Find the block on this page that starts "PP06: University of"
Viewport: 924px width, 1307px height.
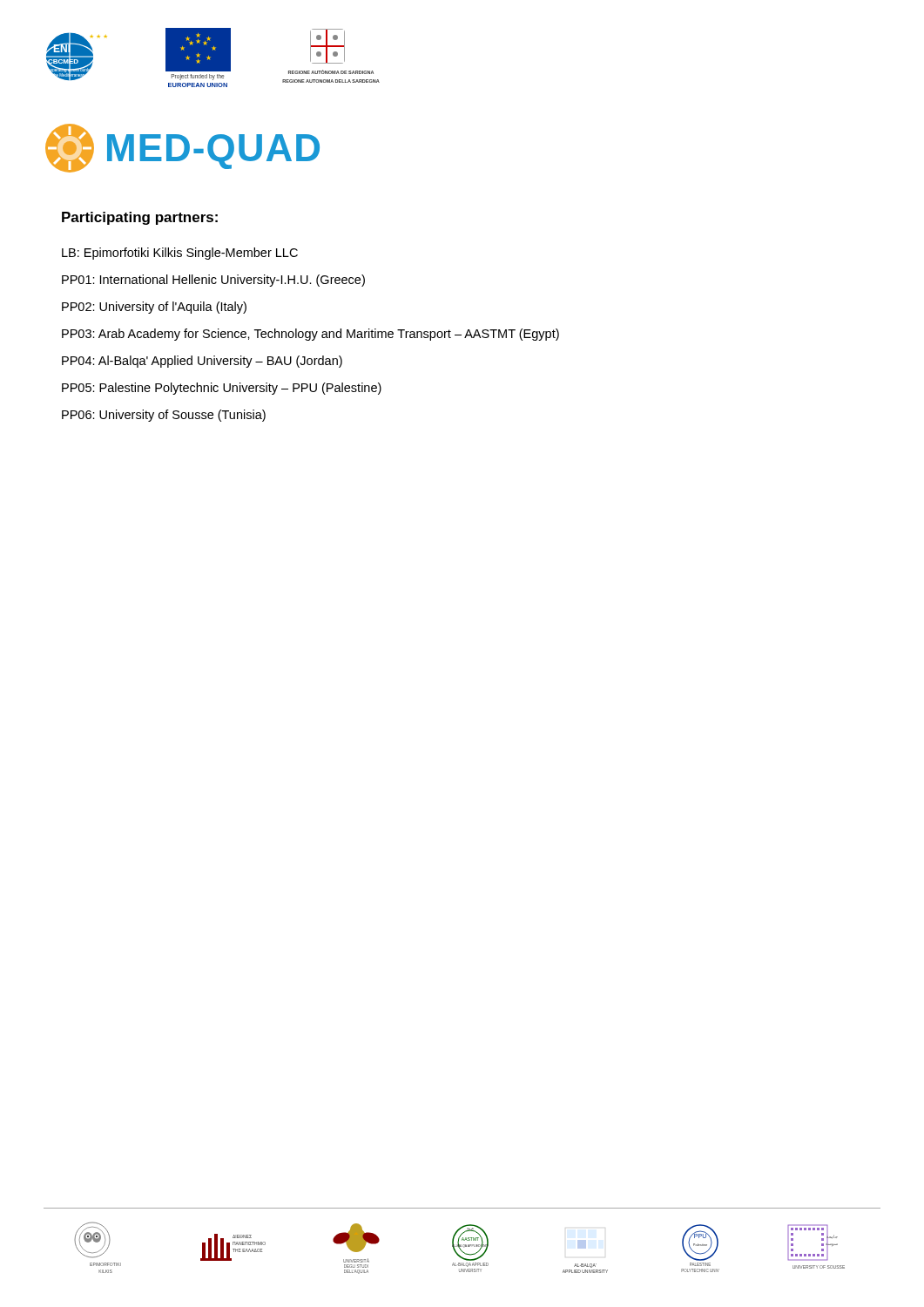[164, 415]
